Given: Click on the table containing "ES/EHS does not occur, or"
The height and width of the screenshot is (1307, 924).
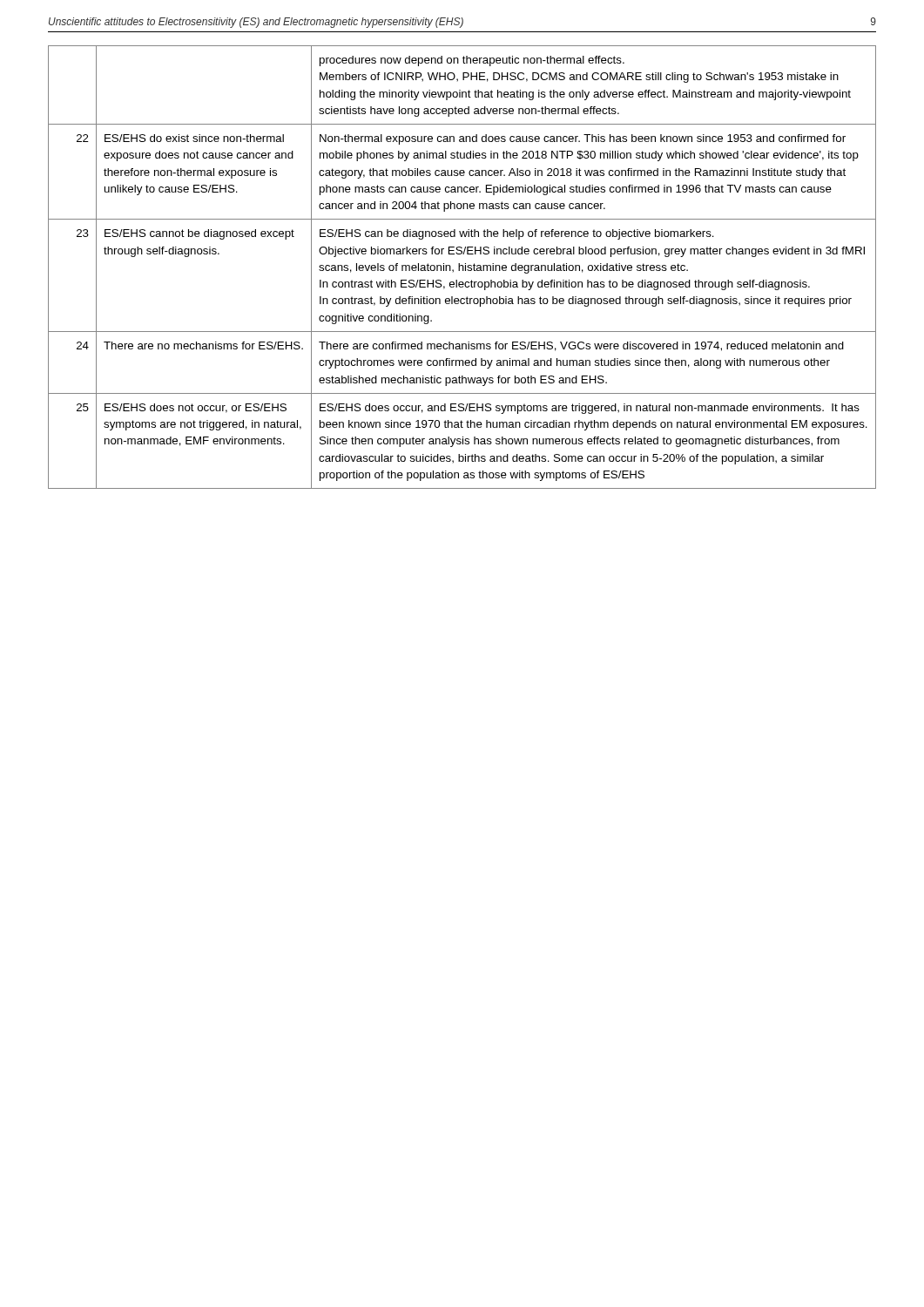Looking at the screenshot, I should click(x=462, y=663).
